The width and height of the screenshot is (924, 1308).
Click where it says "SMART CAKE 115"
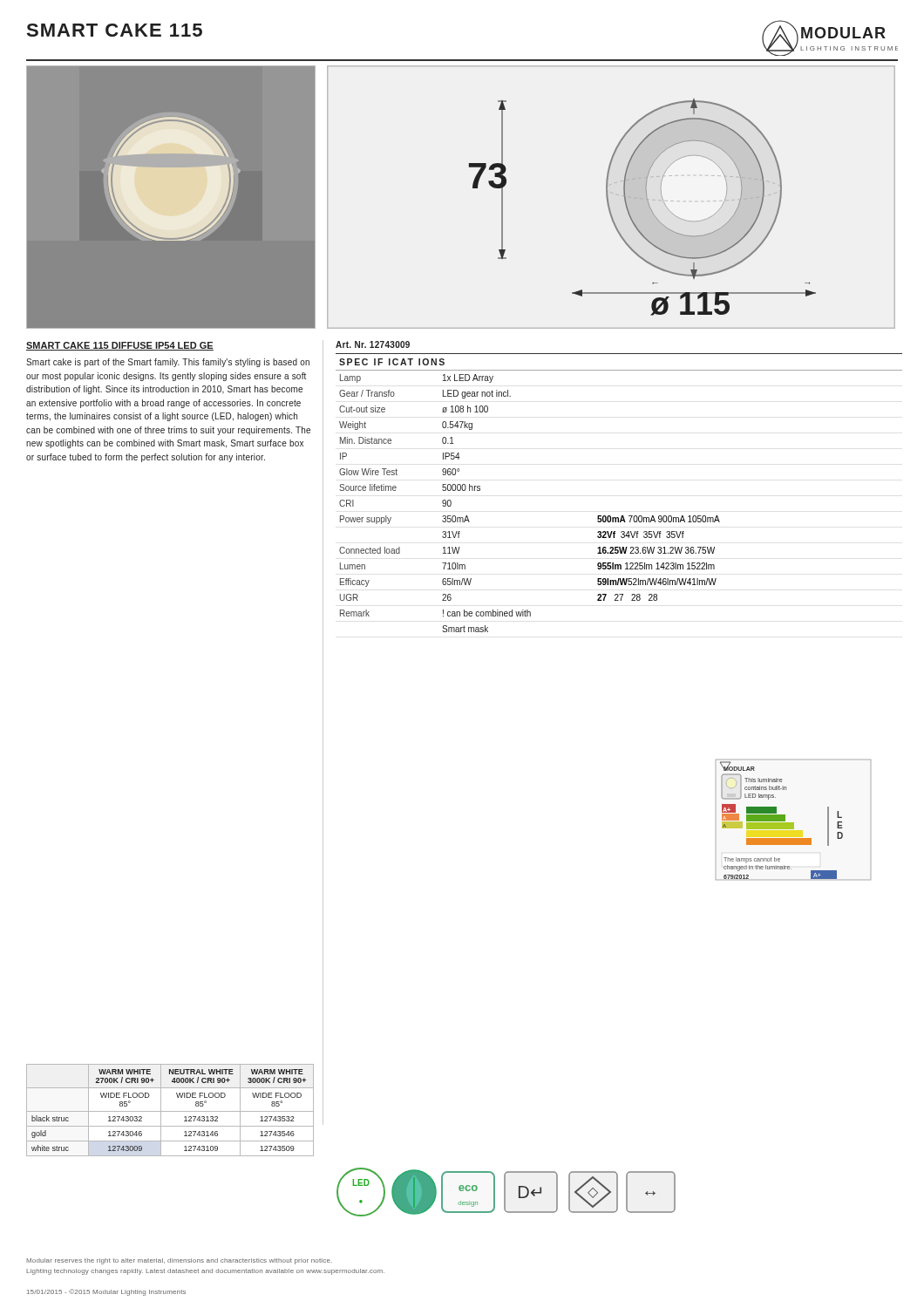click(115, 30)
